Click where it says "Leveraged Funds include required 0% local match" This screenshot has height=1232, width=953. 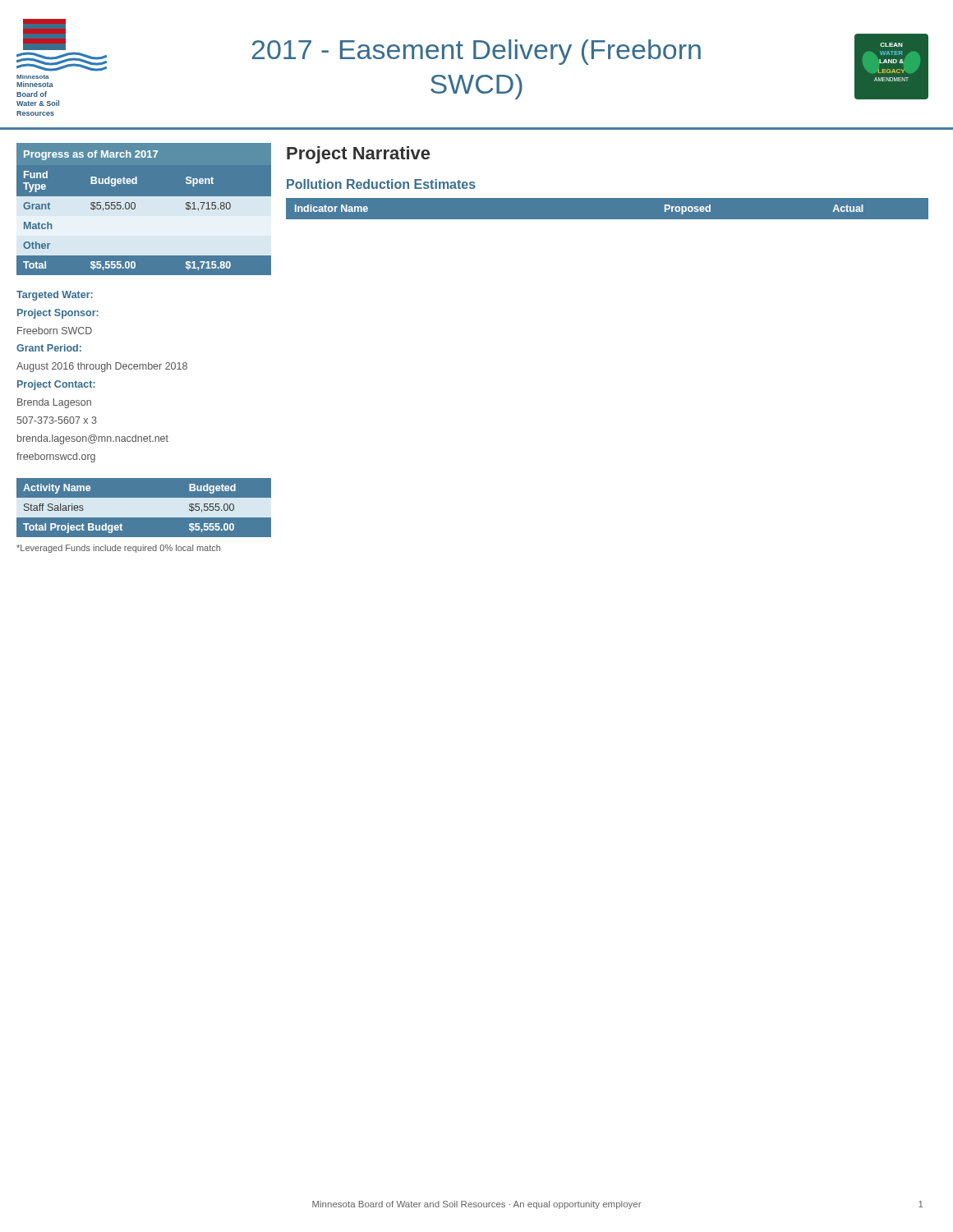pos(119,547)
